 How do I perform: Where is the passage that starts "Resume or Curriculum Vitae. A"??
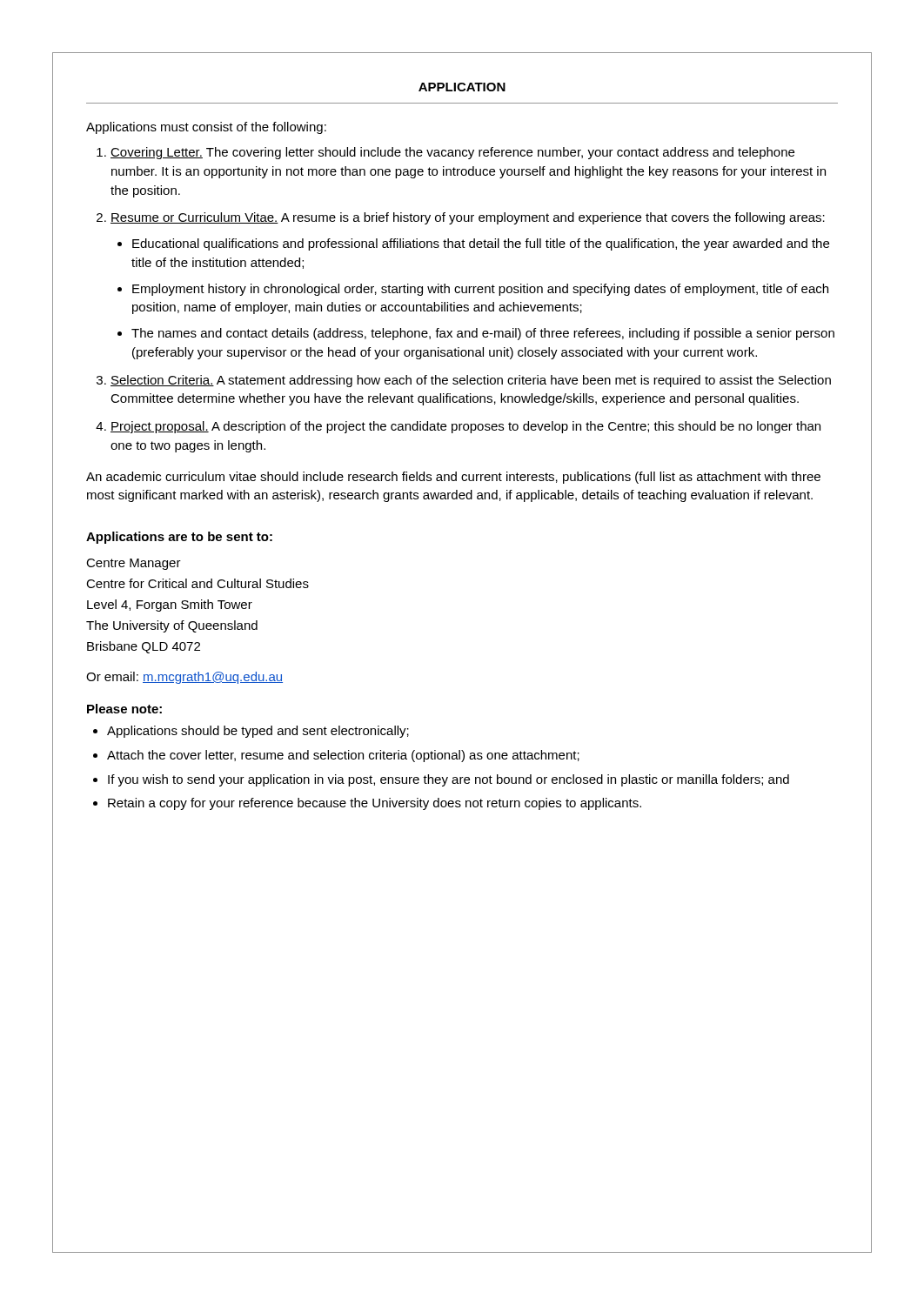474,286
